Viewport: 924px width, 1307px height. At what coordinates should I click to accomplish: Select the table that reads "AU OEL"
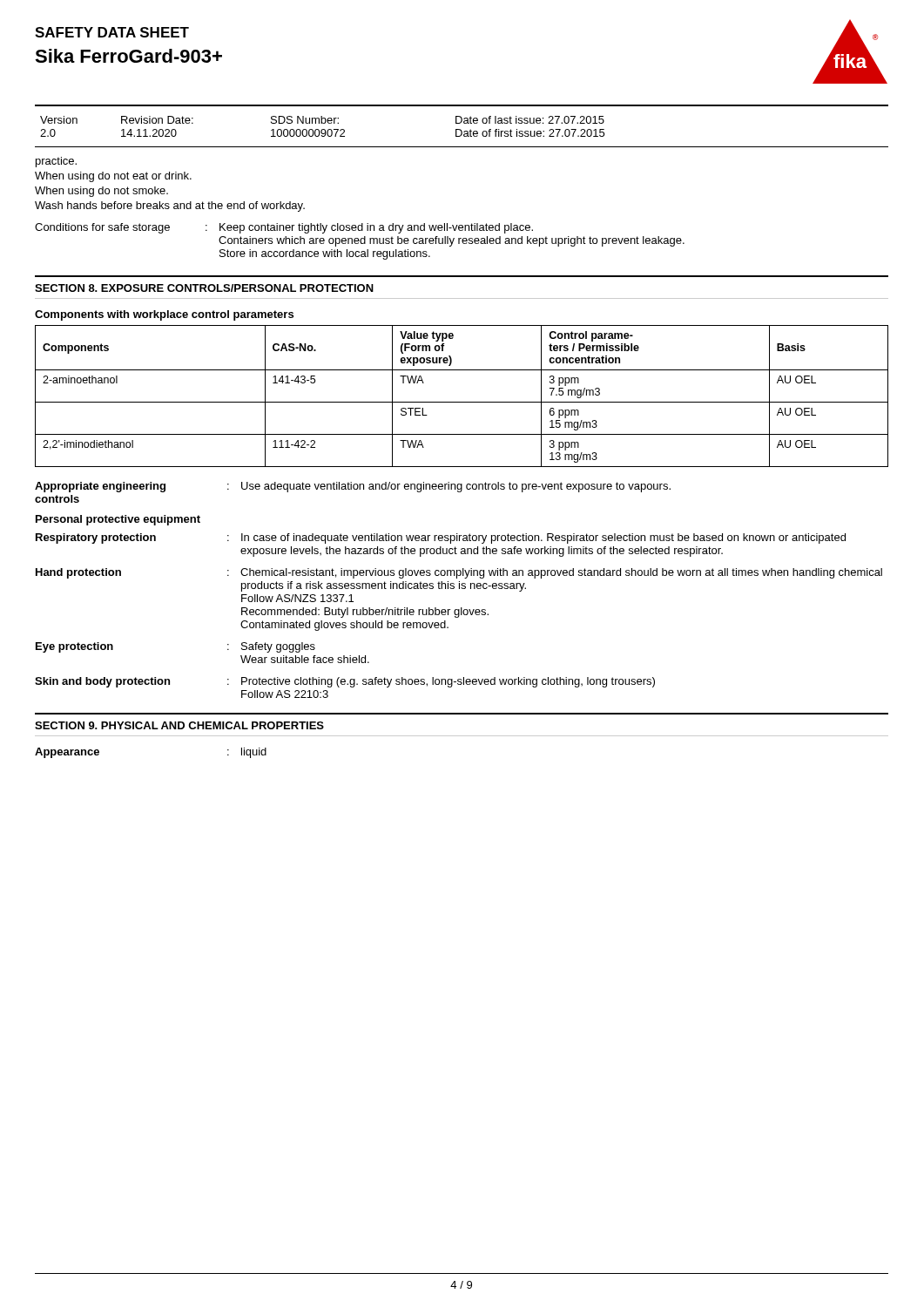click(462, 396)
